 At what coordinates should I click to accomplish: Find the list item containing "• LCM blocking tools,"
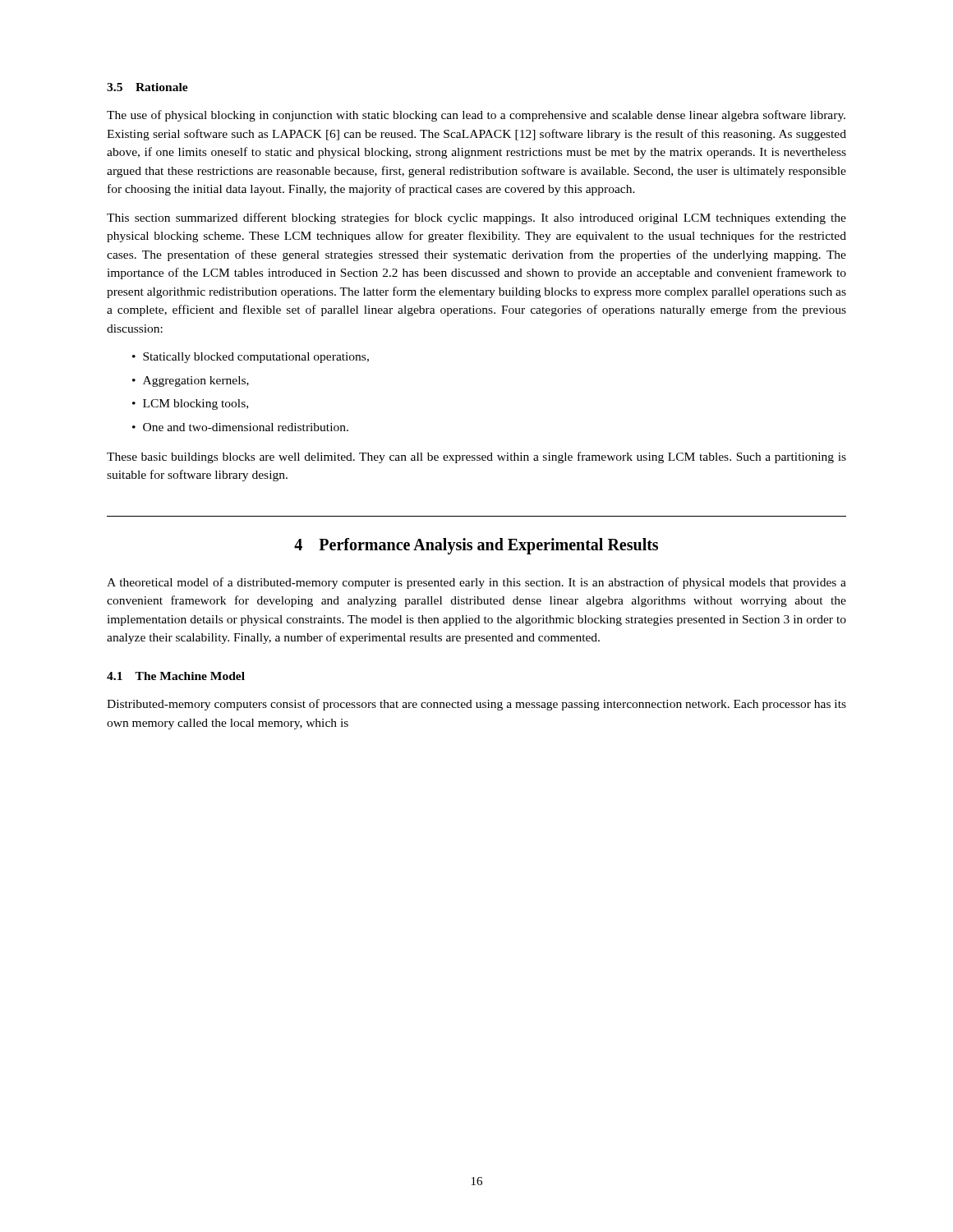(x=190, y=403)
